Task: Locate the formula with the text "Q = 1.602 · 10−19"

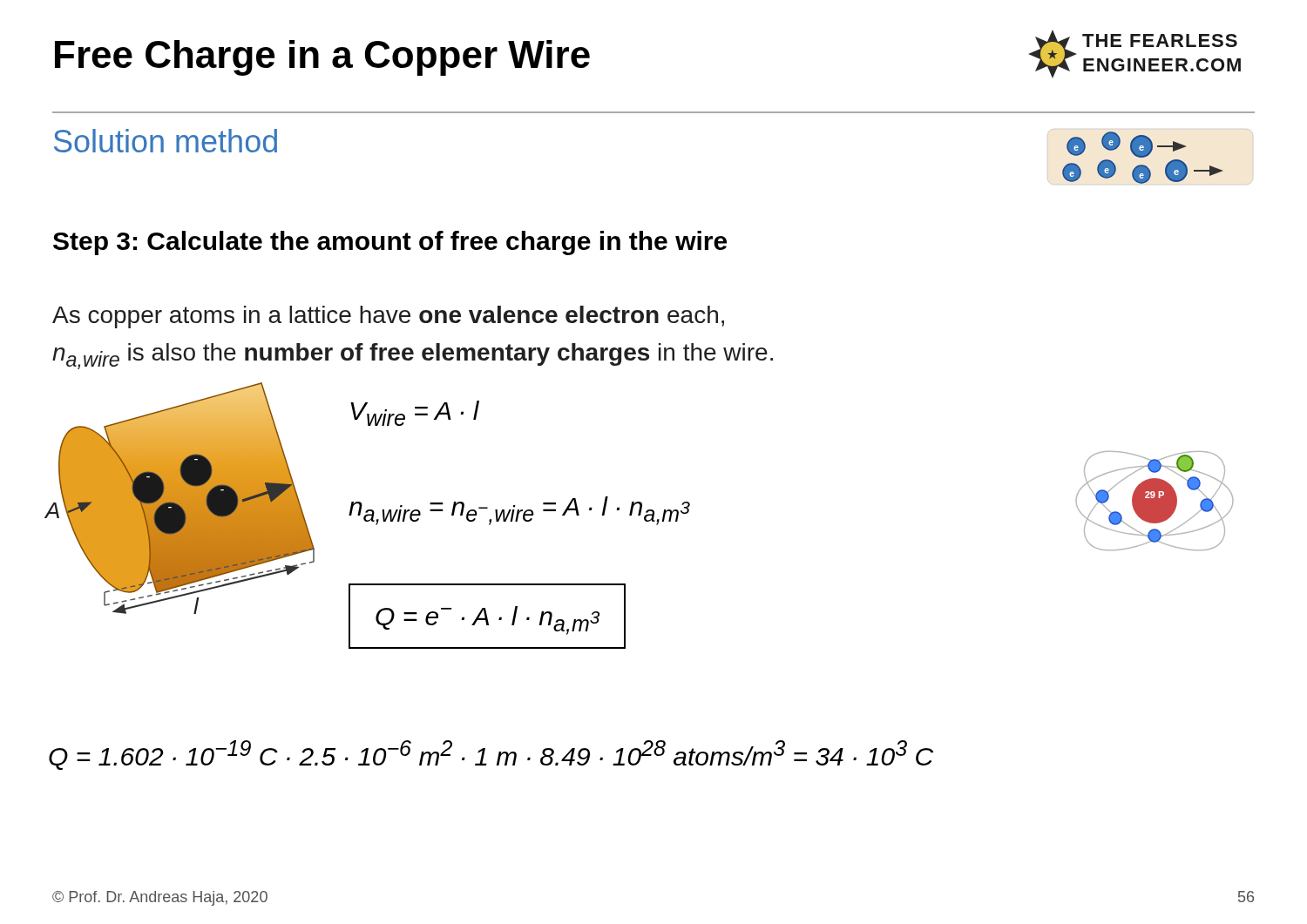Action: pos(491,753)
